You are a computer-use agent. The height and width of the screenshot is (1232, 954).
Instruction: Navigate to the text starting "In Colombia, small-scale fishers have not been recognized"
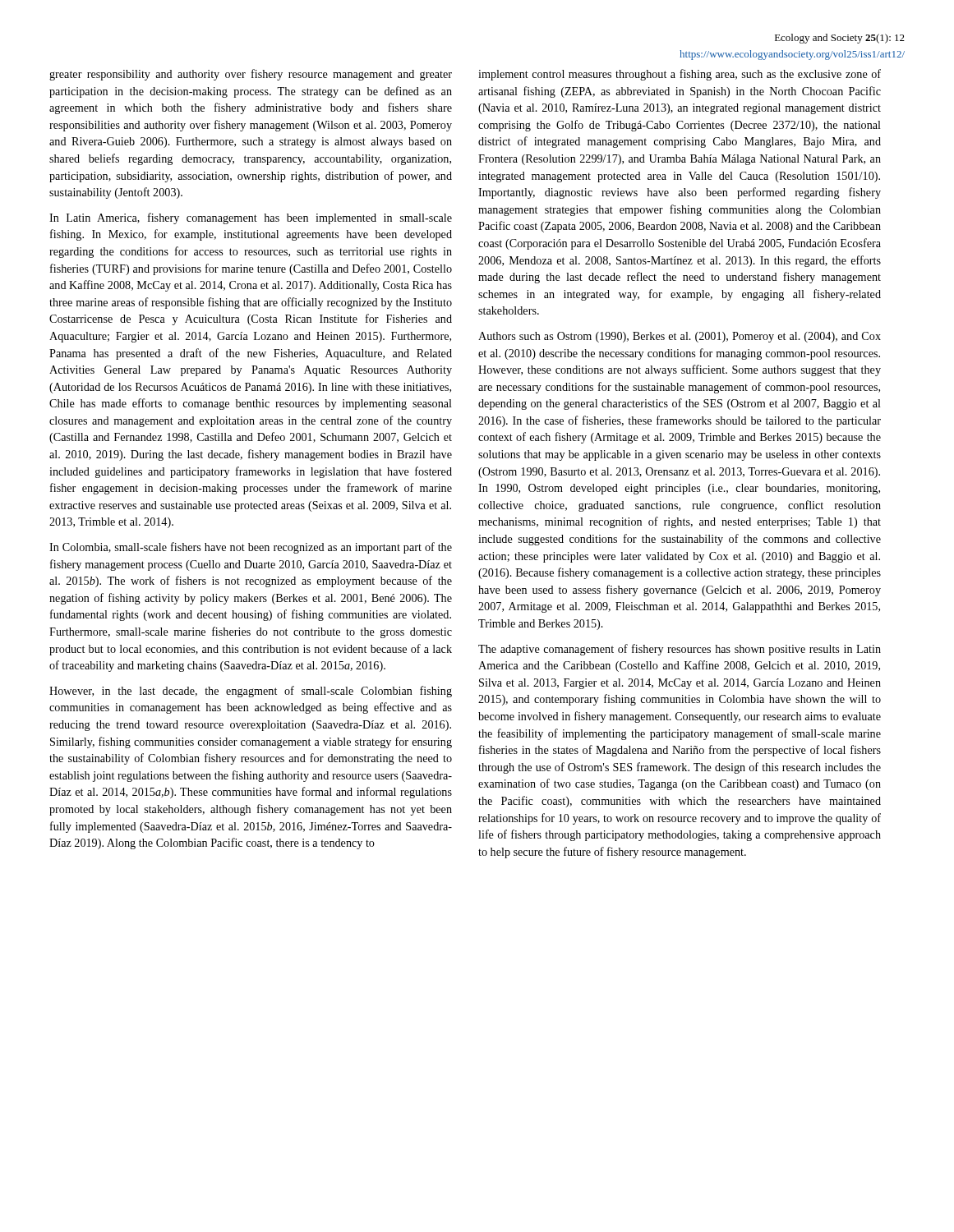point(251,607)
